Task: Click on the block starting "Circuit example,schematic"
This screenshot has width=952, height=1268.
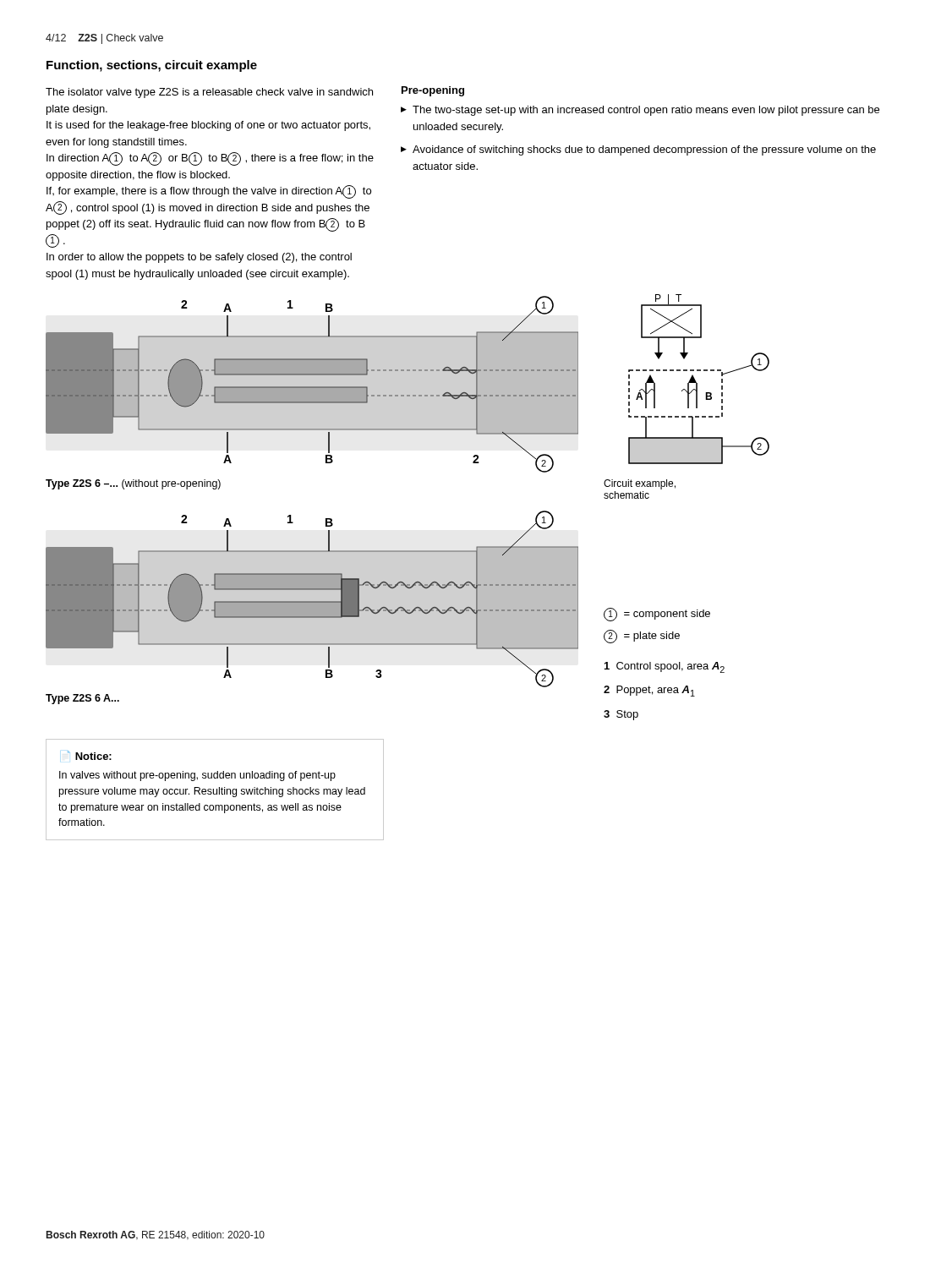Action: (x=640, y=489)
